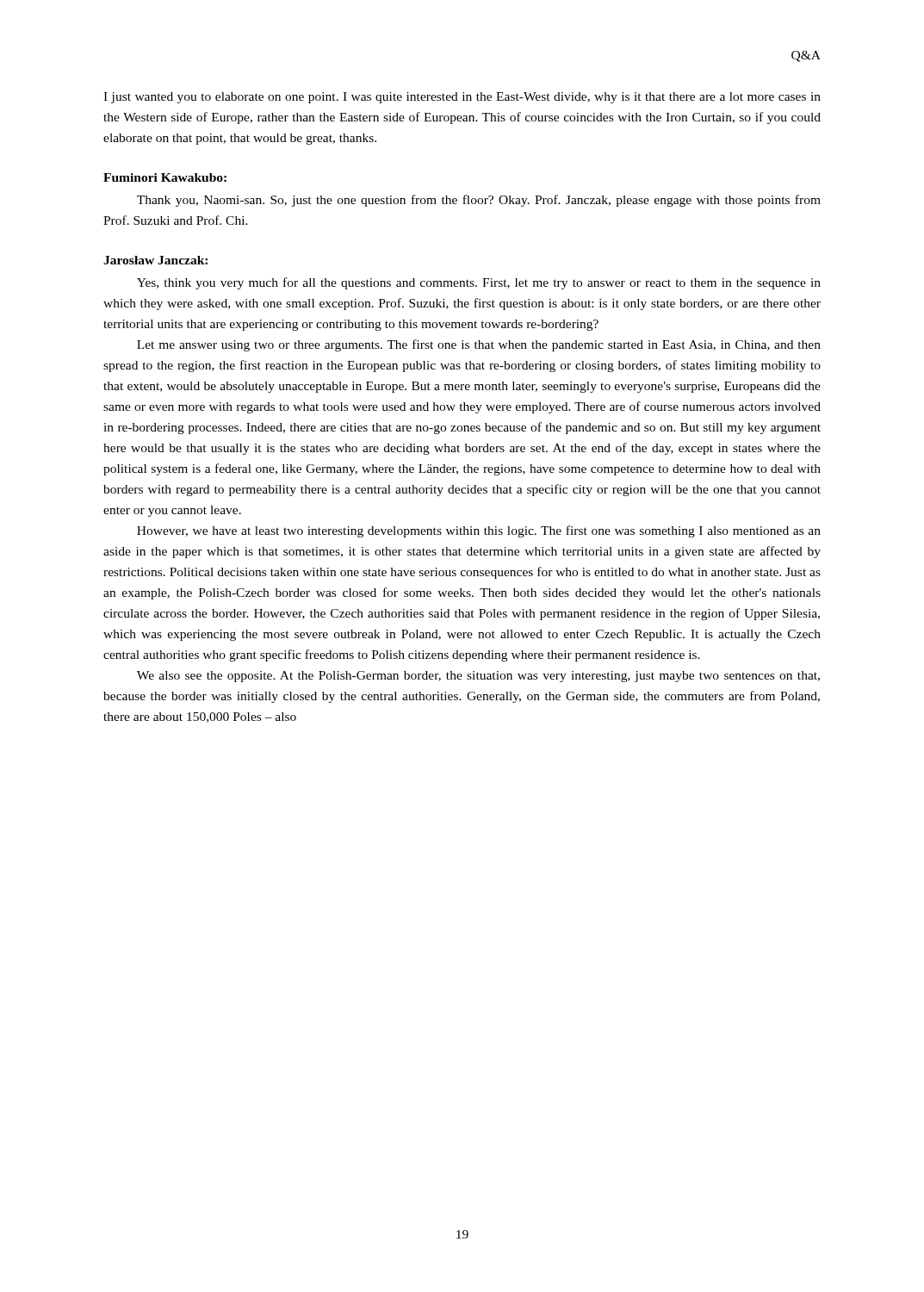Where does it say "Fuminori Kawakubo:"?
924x1292 pixels.
(165, 177)
